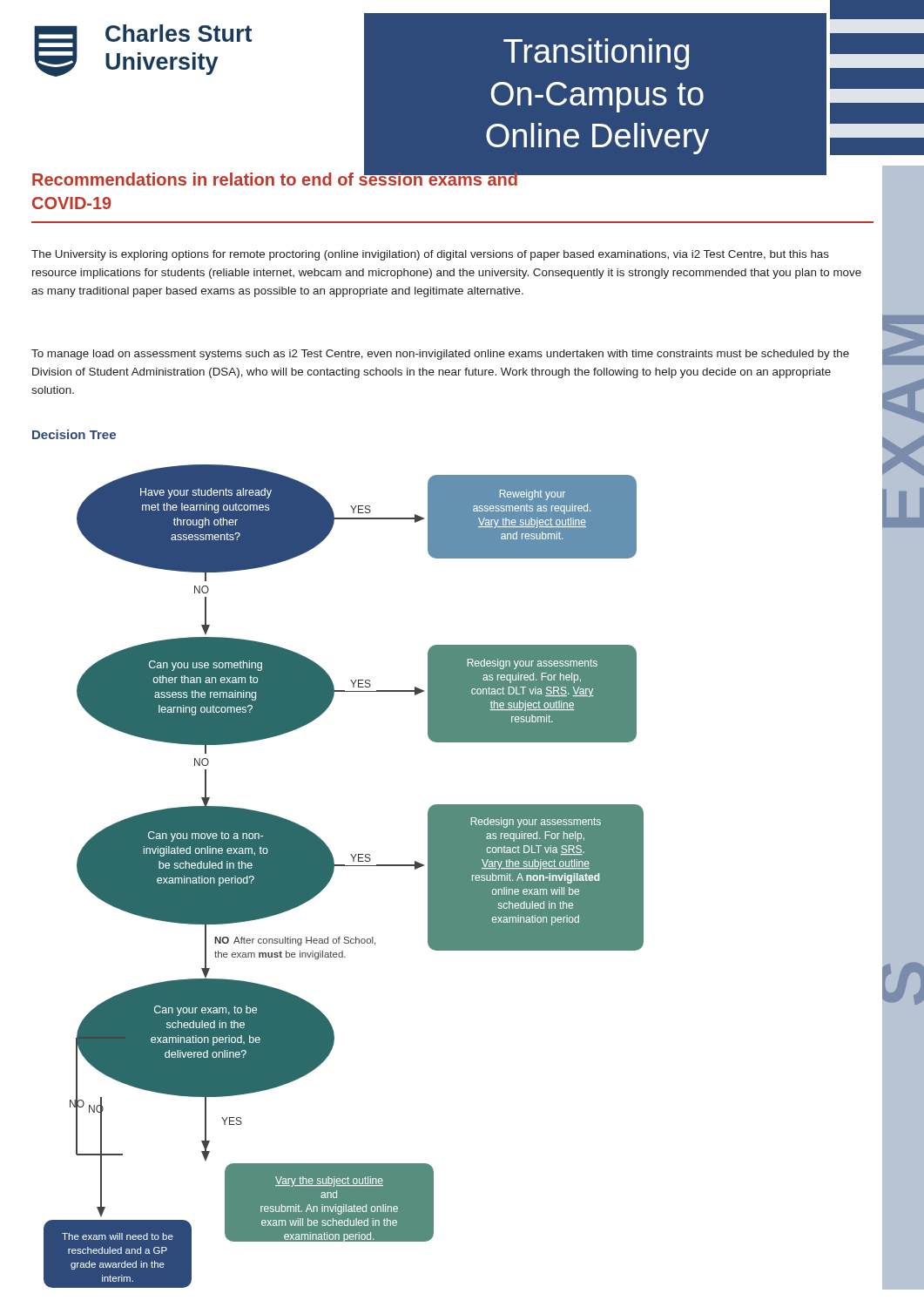Click the passage that begins "The University is exploring"
This screenshot has height=1307, width=924.
[446, 272]
